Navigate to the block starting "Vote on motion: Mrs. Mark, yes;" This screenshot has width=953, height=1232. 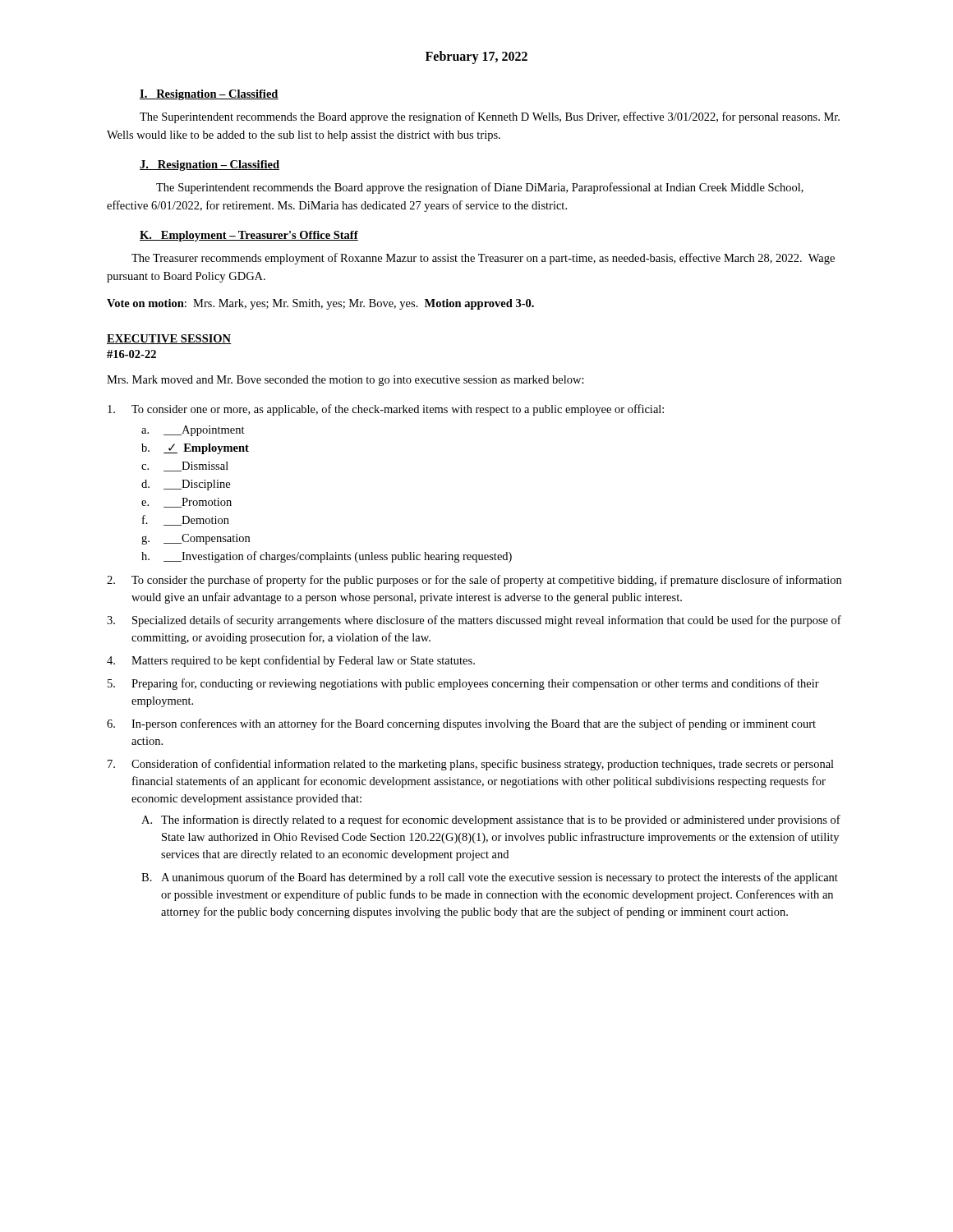pyautogui.click(x=321, y=303)
